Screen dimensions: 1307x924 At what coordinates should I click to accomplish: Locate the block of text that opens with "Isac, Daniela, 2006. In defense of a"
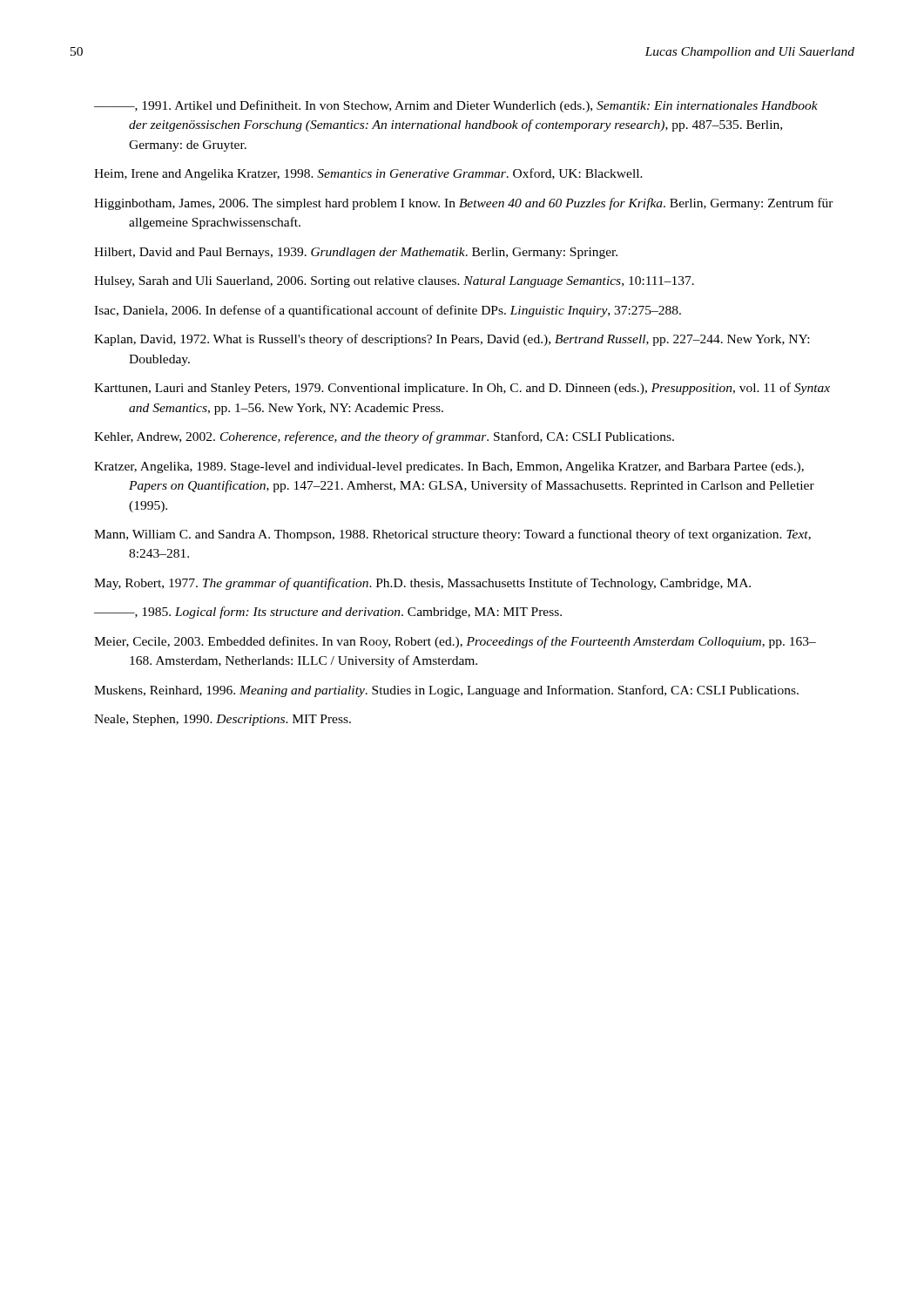click(388, 310)
